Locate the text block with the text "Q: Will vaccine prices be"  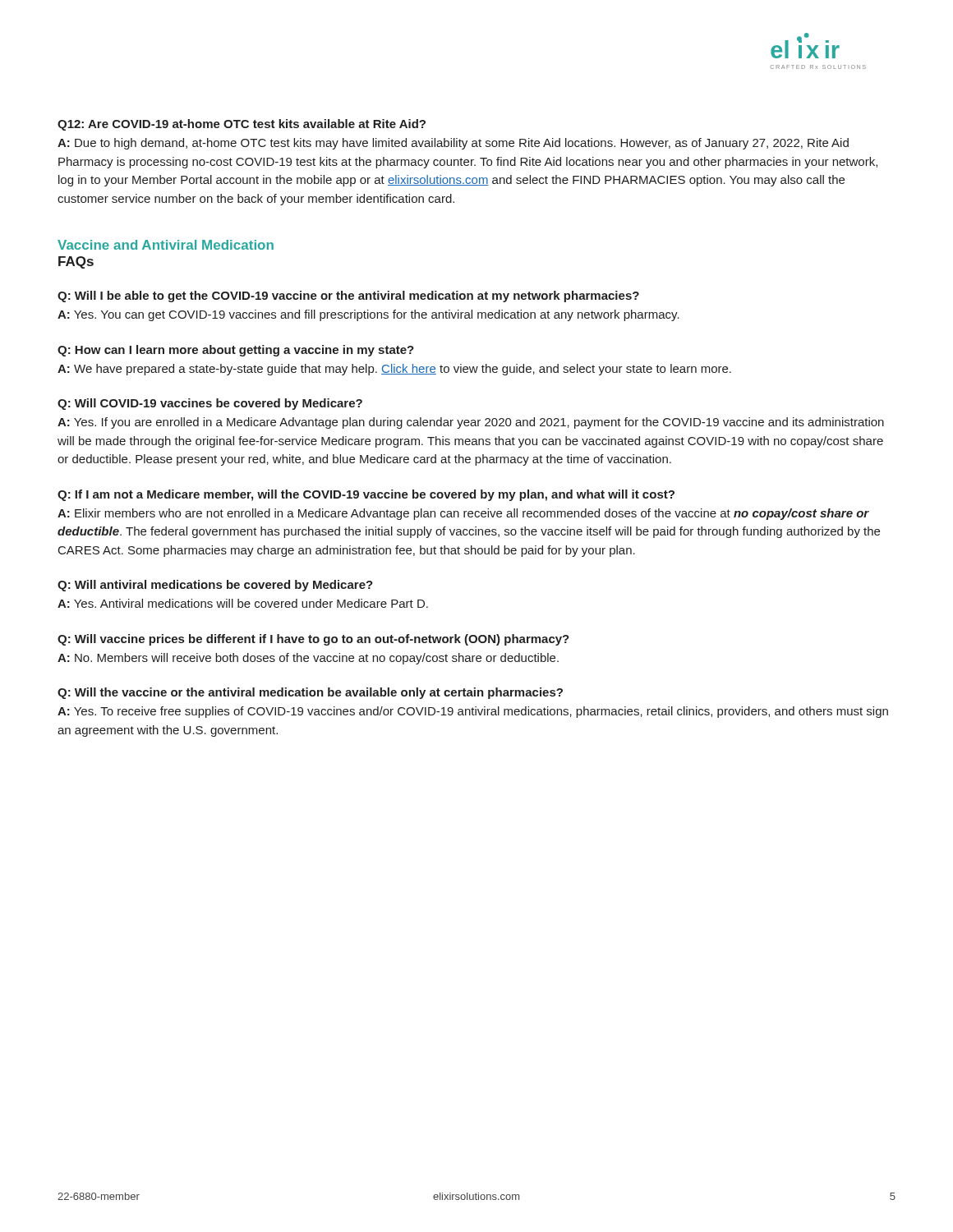click(476, 649)
